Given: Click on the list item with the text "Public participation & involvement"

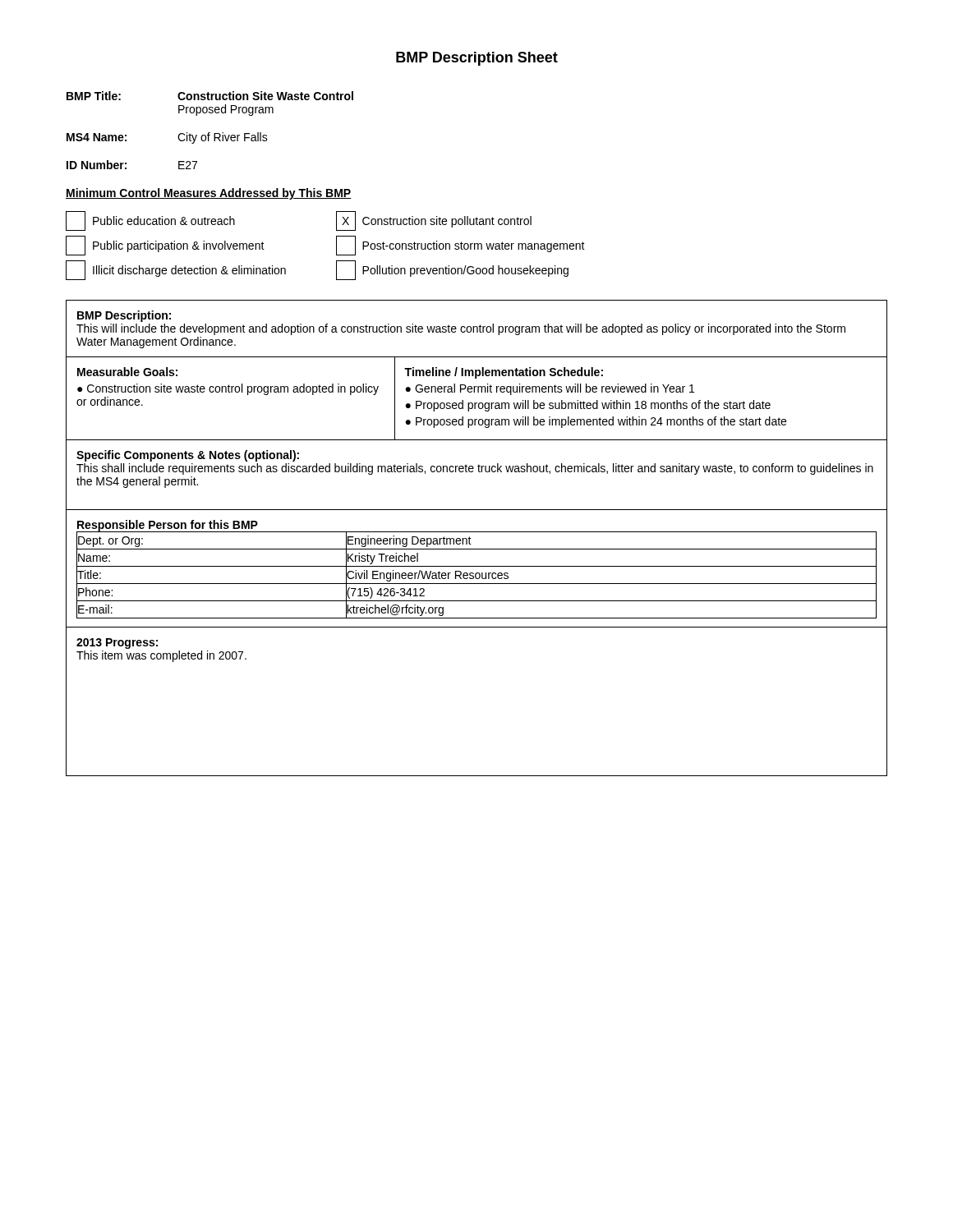Looking at the screenshot, I should [x=165, y=246].
